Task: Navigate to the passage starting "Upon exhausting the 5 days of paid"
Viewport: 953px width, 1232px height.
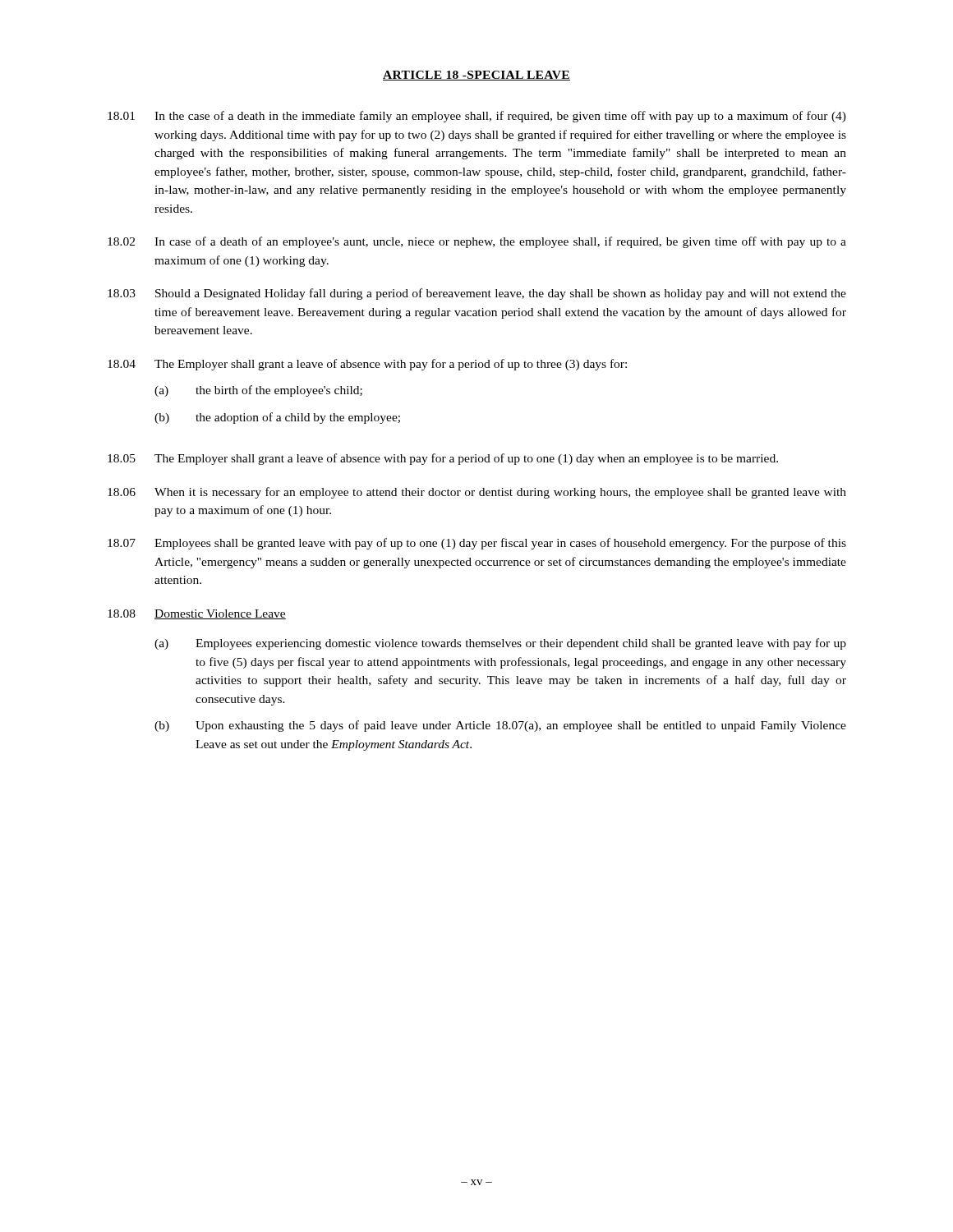Action: click(x=521, y=734)
